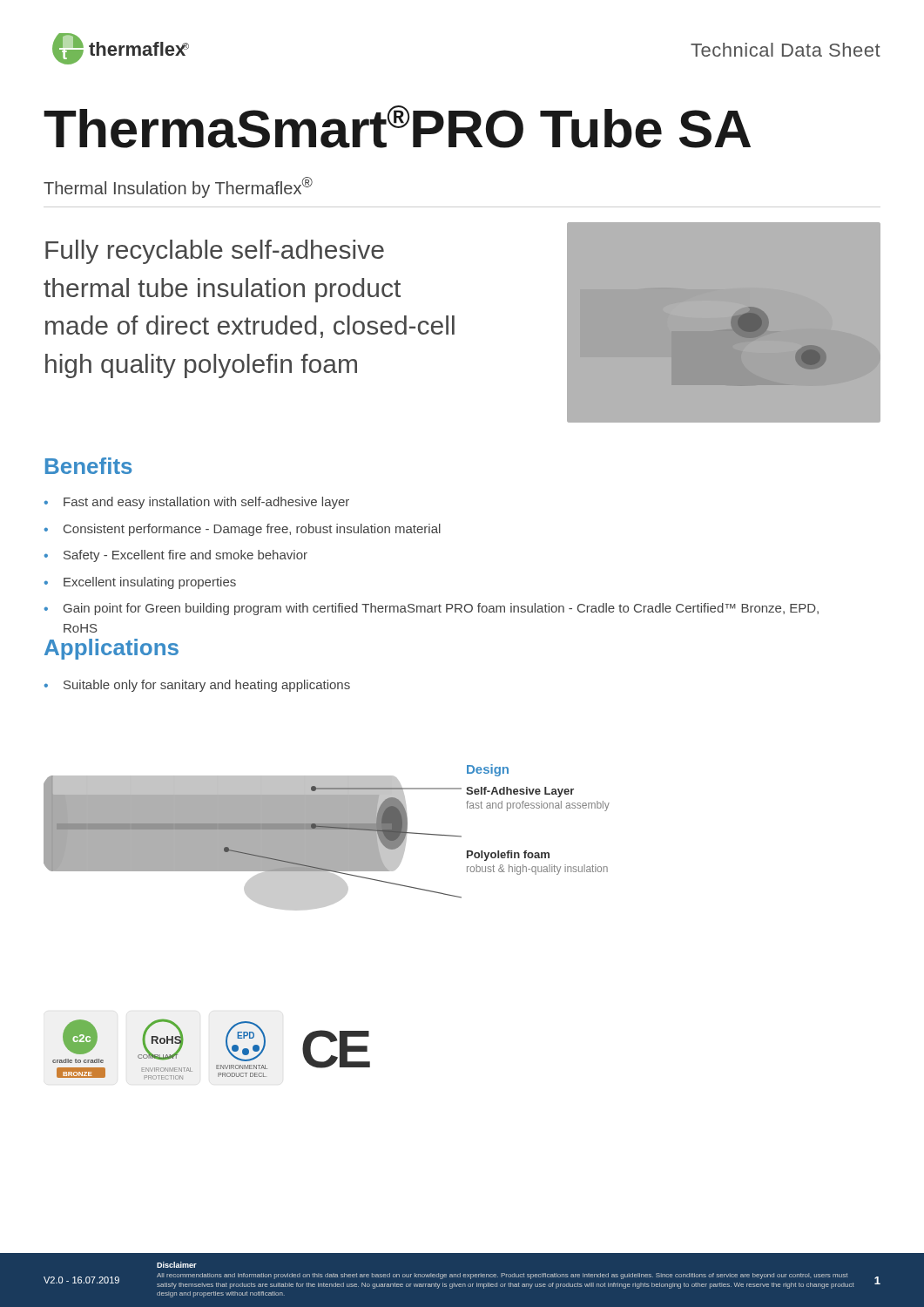924x1307 pixels.
Task: Where is the passage that starts "Fully recyclable self-adhesive thermal tube insulation"?
Action: tap(250, 306)
